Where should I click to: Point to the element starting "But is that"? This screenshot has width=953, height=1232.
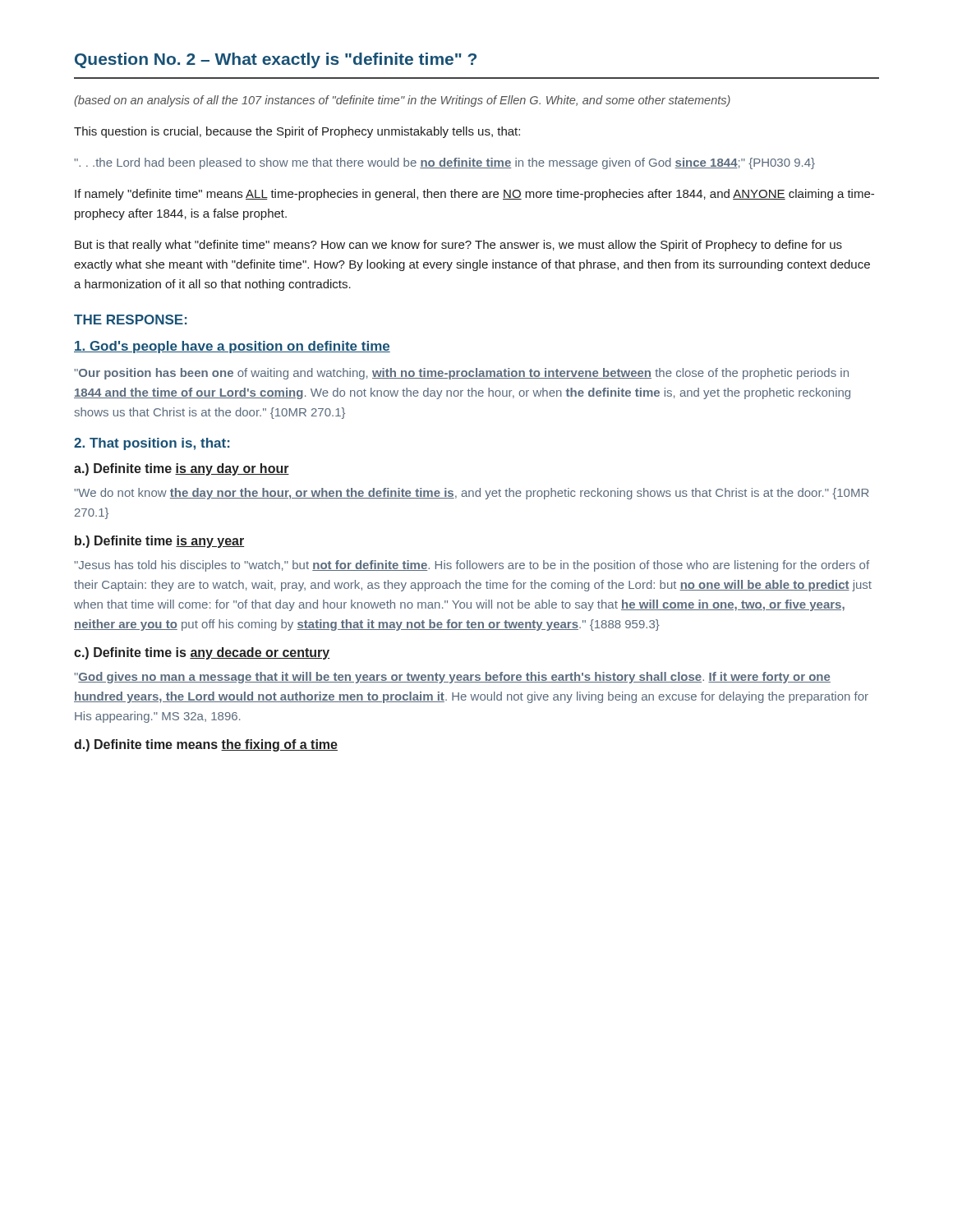coord(472,264)
